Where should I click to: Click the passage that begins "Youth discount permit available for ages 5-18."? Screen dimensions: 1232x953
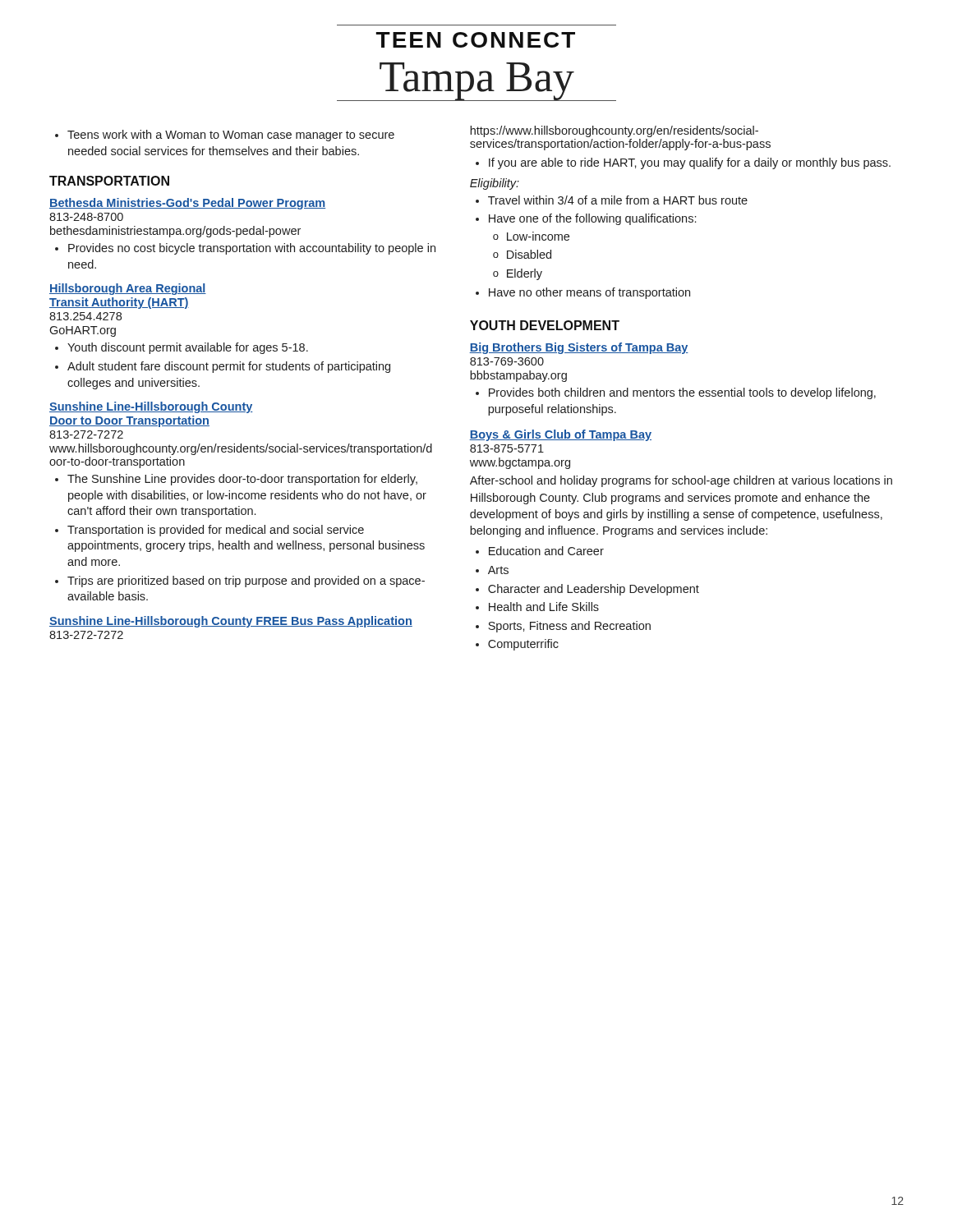tap(243, 366)
